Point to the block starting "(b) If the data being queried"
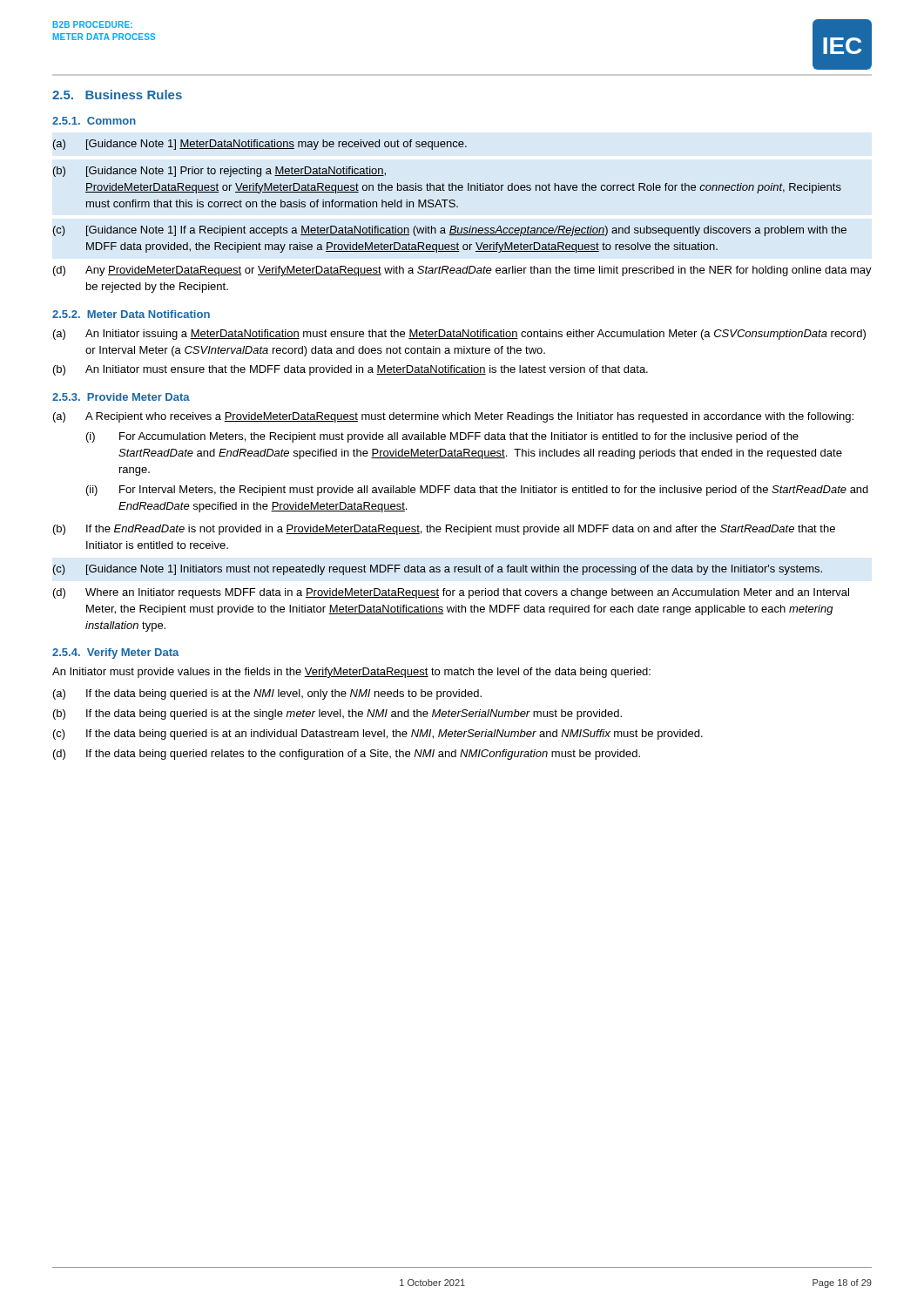This screenshot has width=924, height=1307. coord(462,714)
